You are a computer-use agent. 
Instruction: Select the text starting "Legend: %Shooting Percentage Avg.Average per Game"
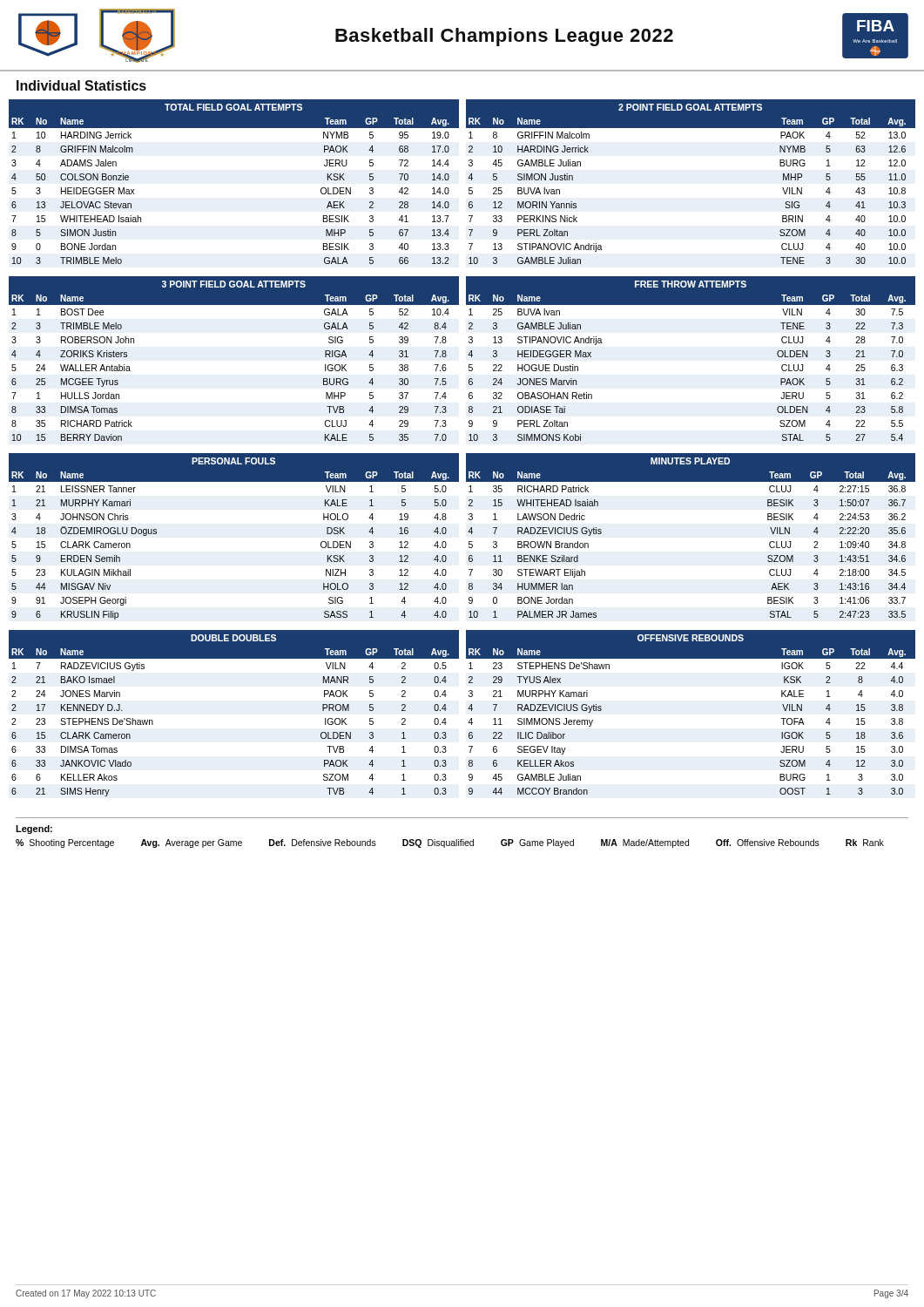(x=462, y=836)
